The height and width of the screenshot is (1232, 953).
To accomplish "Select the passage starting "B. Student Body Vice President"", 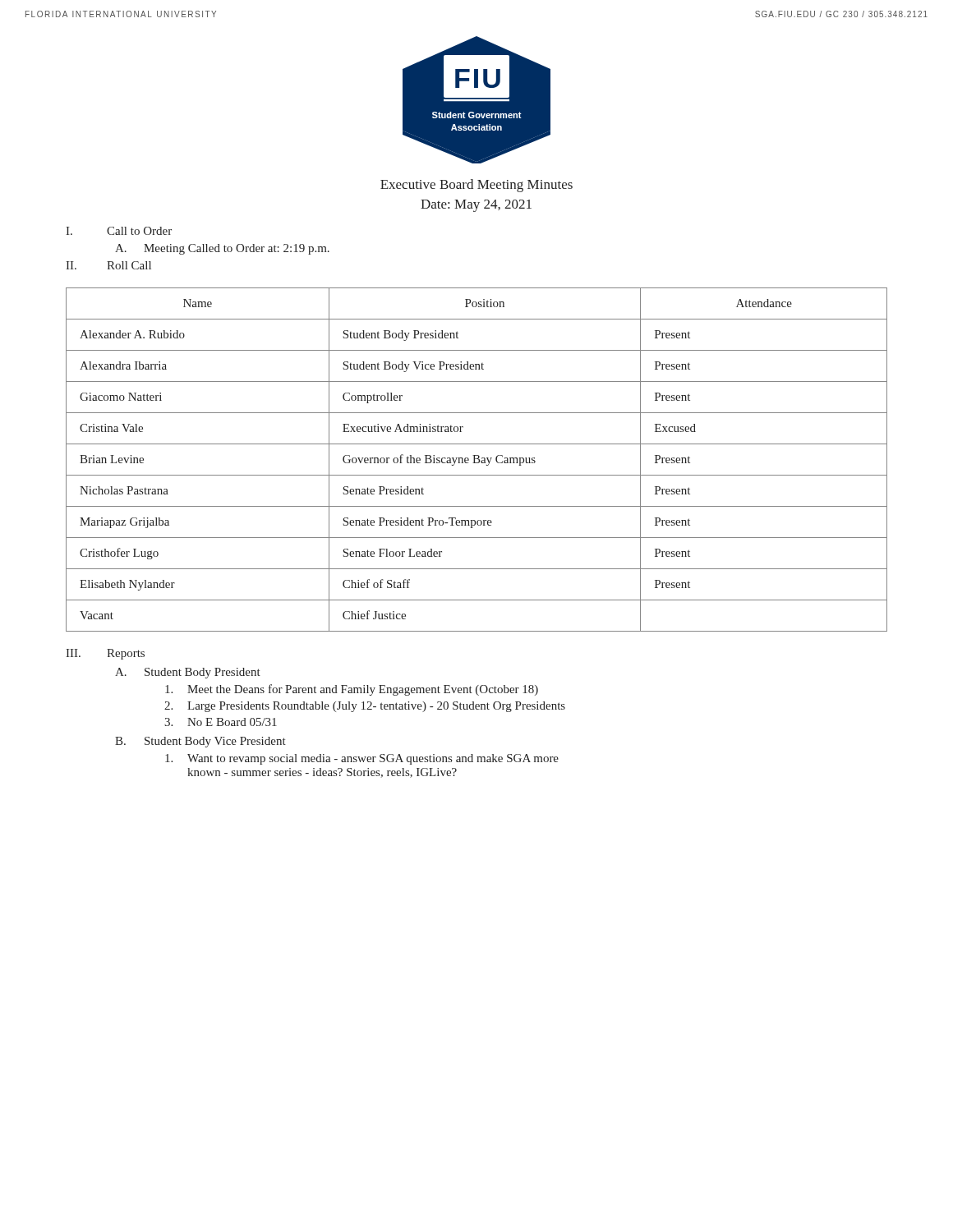I will pos(200,741).
